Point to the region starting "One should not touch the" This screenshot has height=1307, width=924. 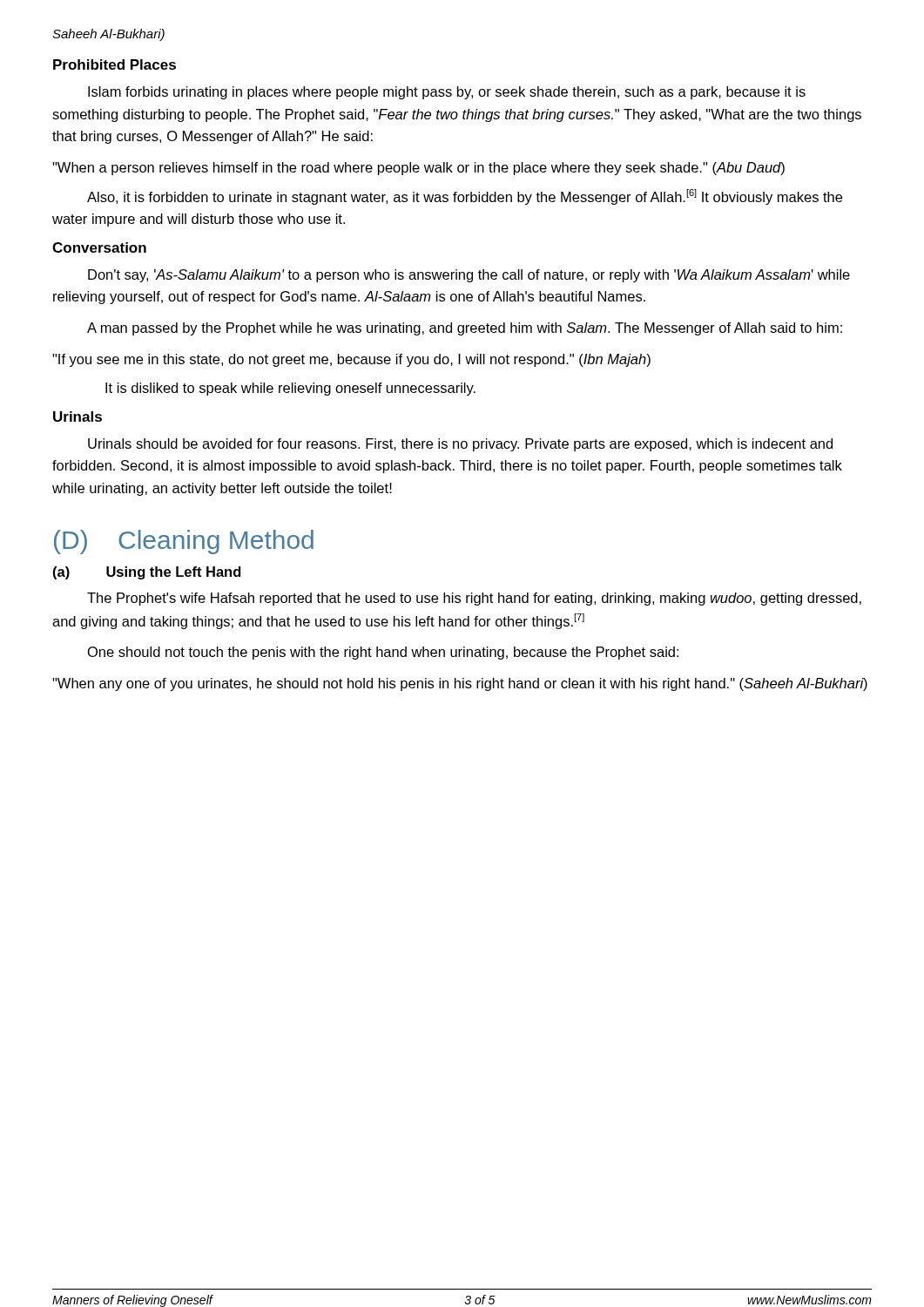tap(383, 652)
